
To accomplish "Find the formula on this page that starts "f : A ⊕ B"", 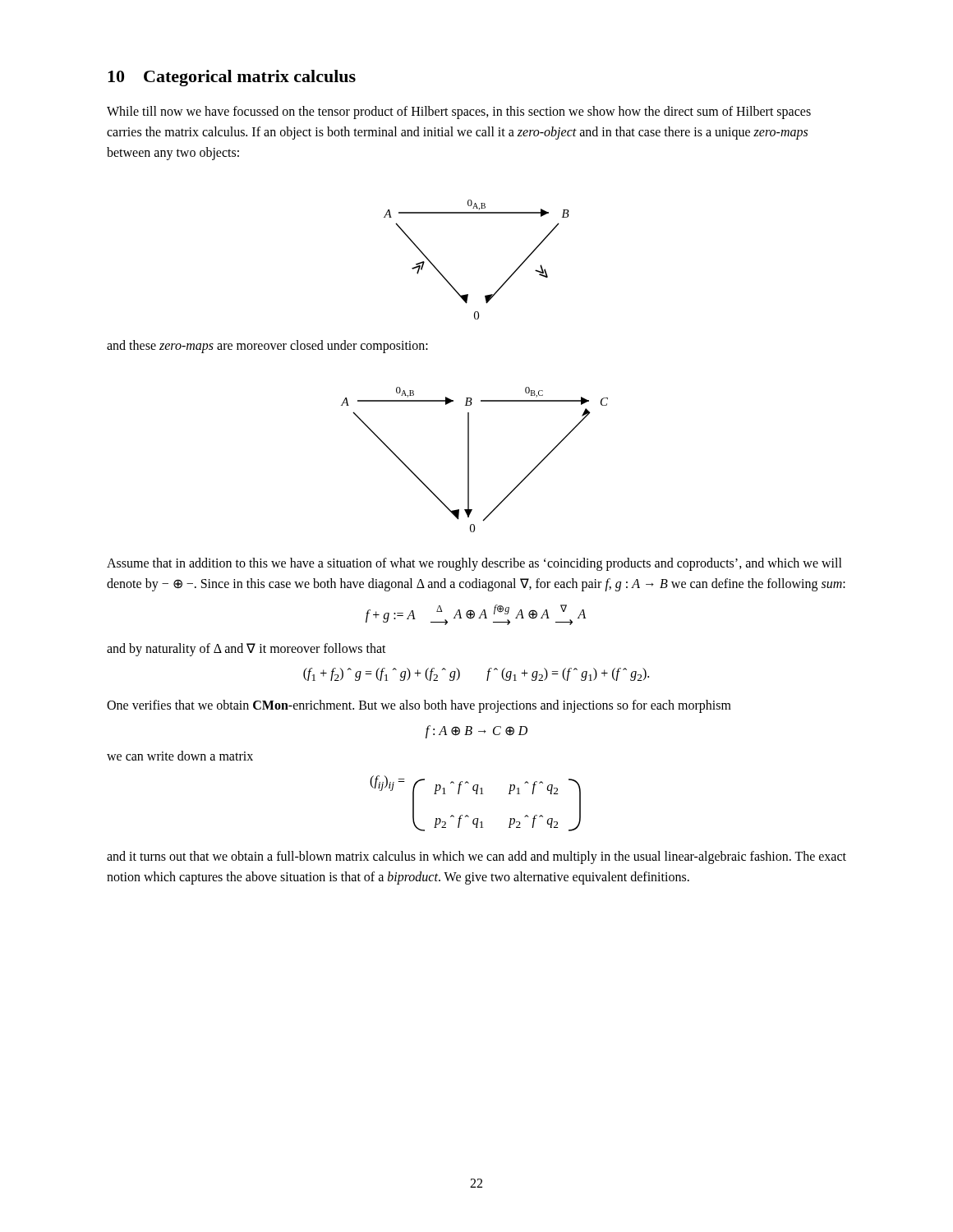I will [476, 730].
